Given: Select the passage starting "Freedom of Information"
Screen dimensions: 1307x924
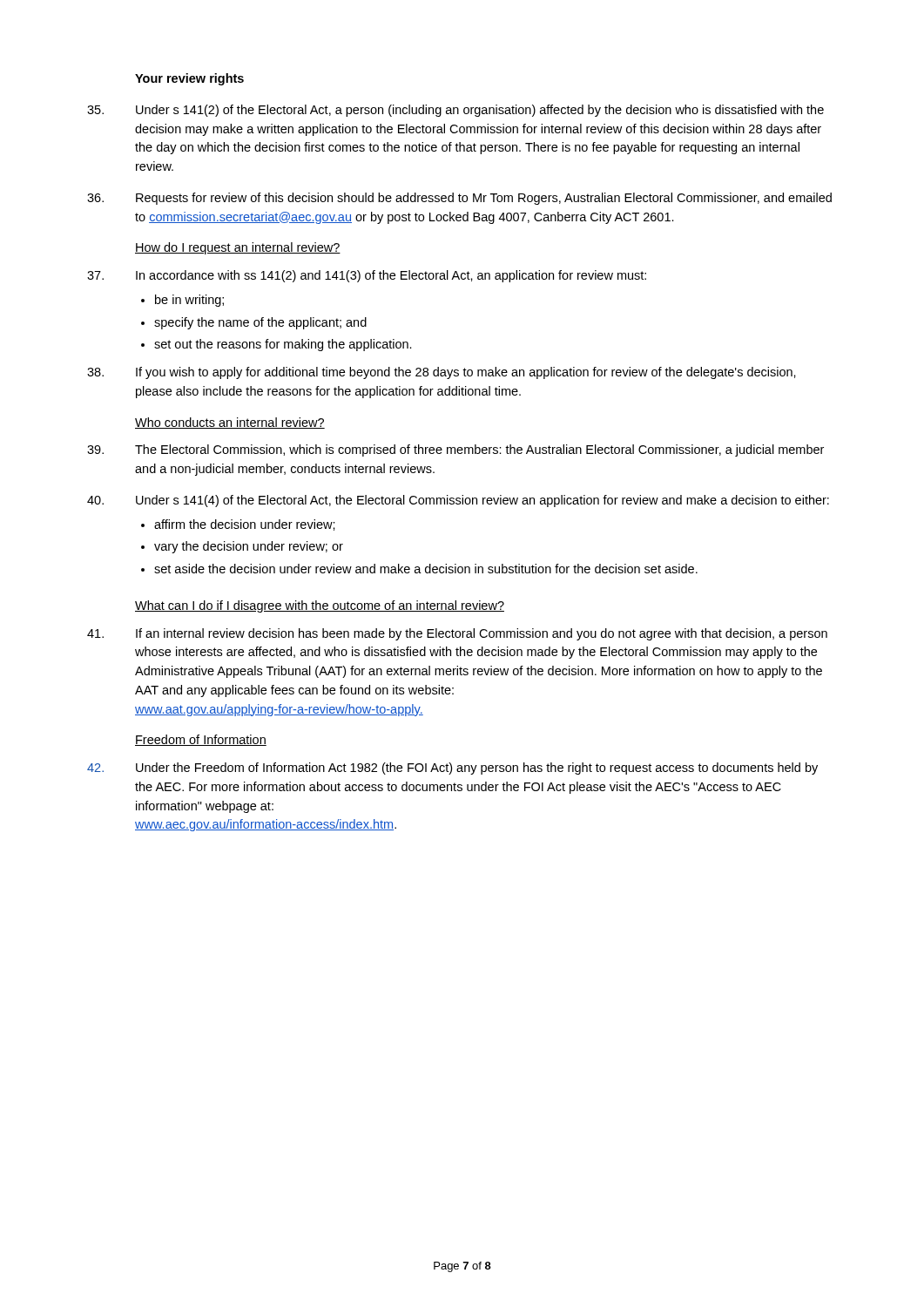Looking at the screenshot, I should pyautogui.click(x=201, y=740).
